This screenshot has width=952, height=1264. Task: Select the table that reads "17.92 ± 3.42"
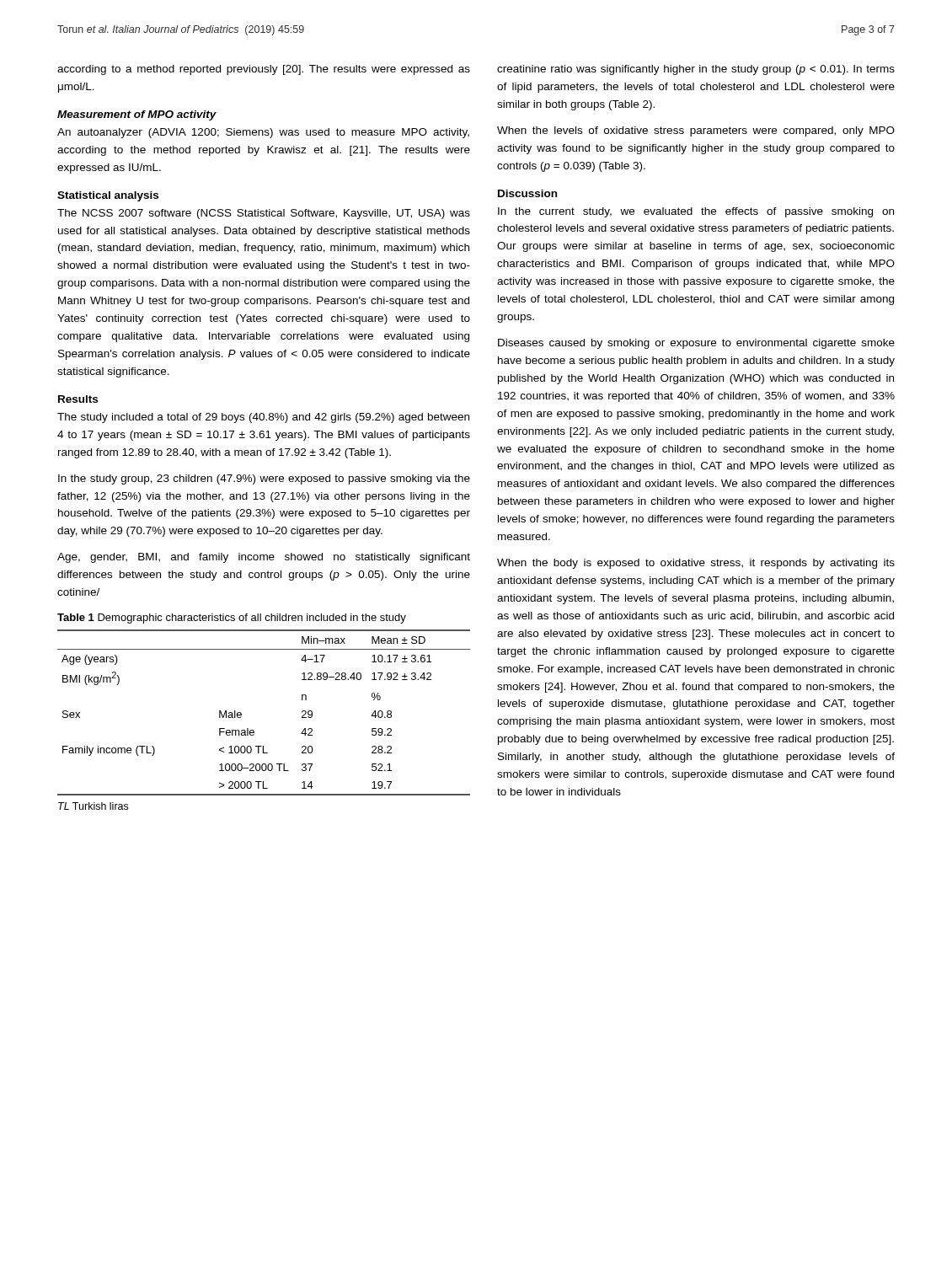(x=264, y=713)
